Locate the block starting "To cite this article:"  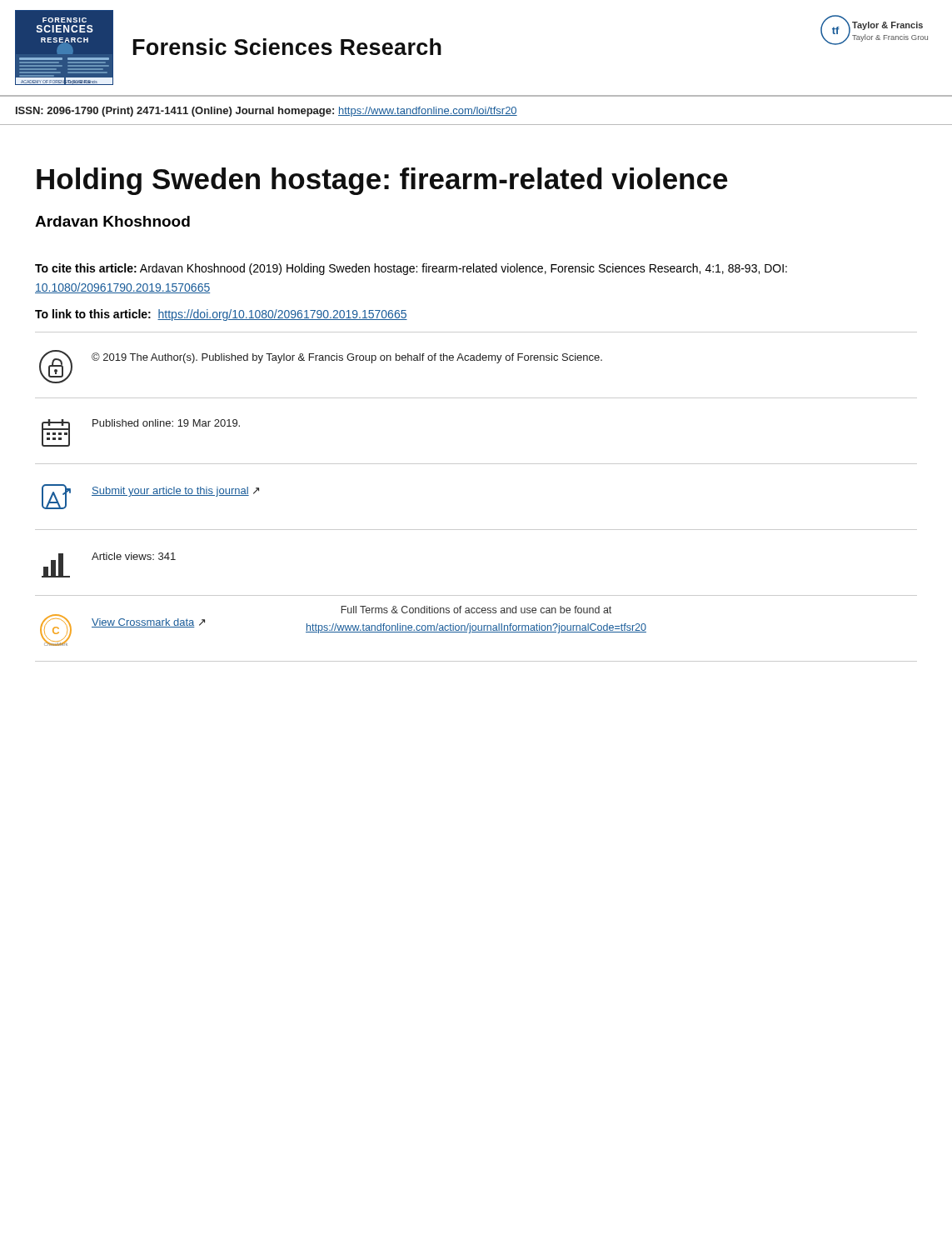pos(411,278)
